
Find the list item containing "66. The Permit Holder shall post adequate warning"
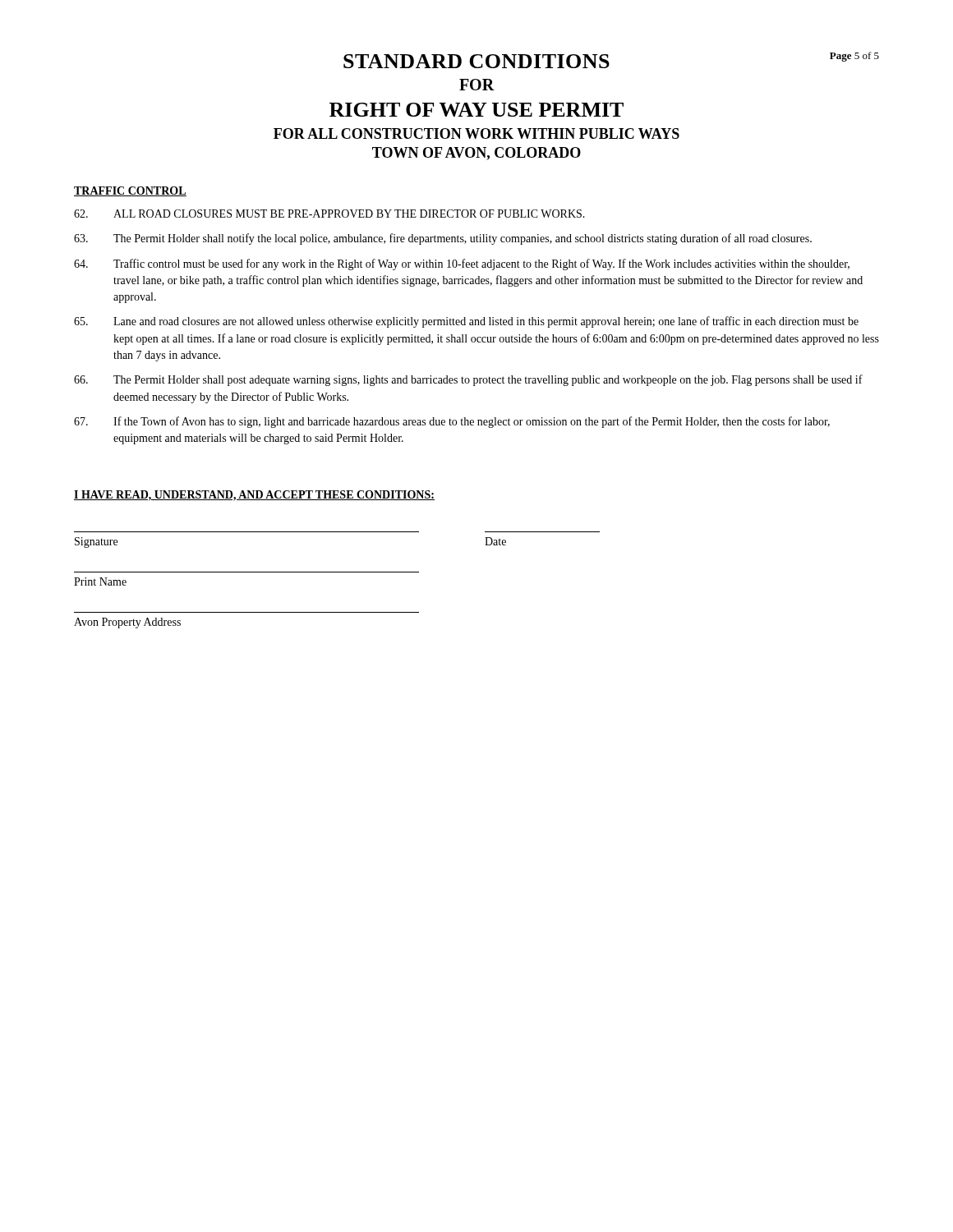coord(476,389)
